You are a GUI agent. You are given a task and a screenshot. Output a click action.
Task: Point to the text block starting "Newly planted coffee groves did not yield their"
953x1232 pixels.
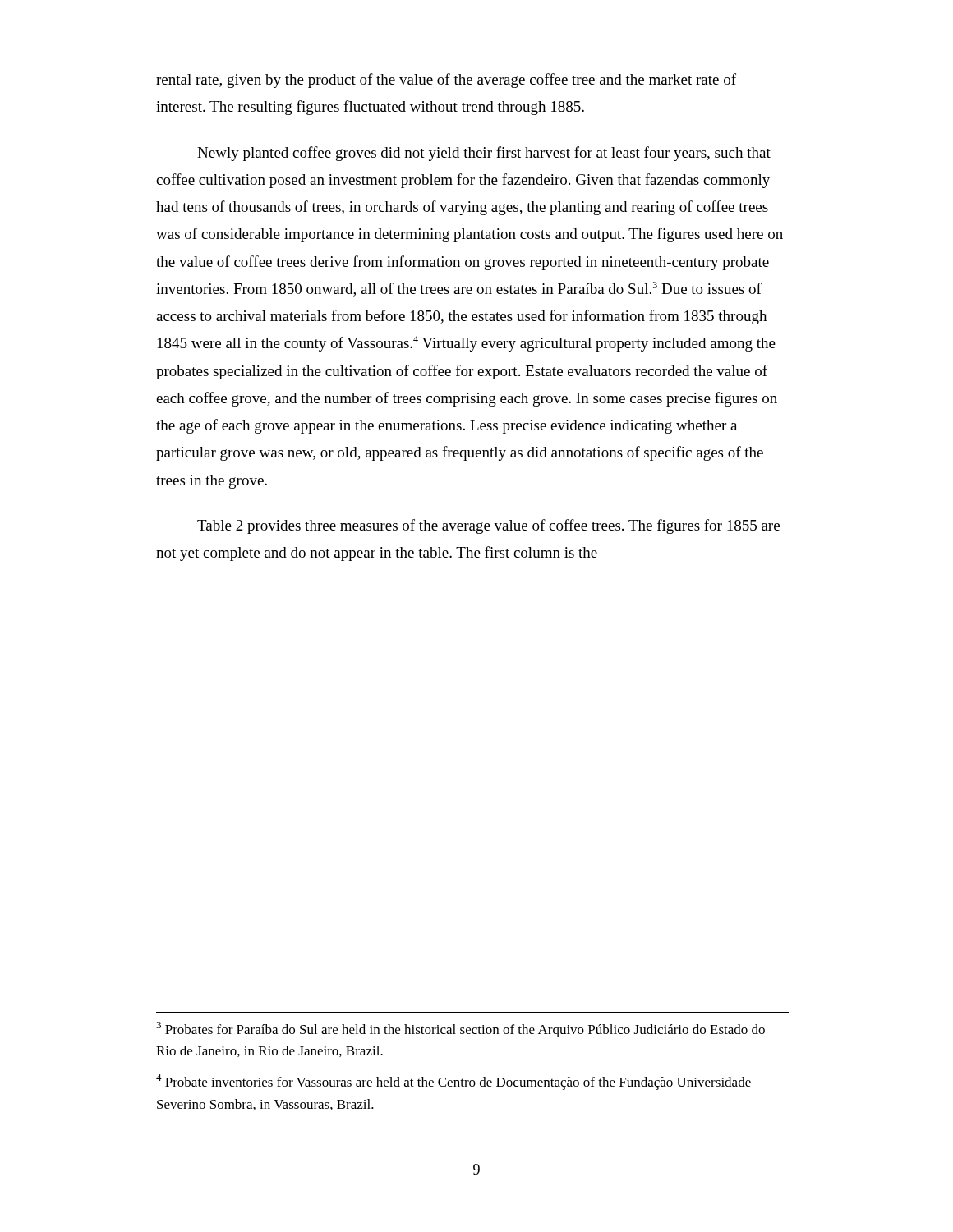tap(470, 316)
